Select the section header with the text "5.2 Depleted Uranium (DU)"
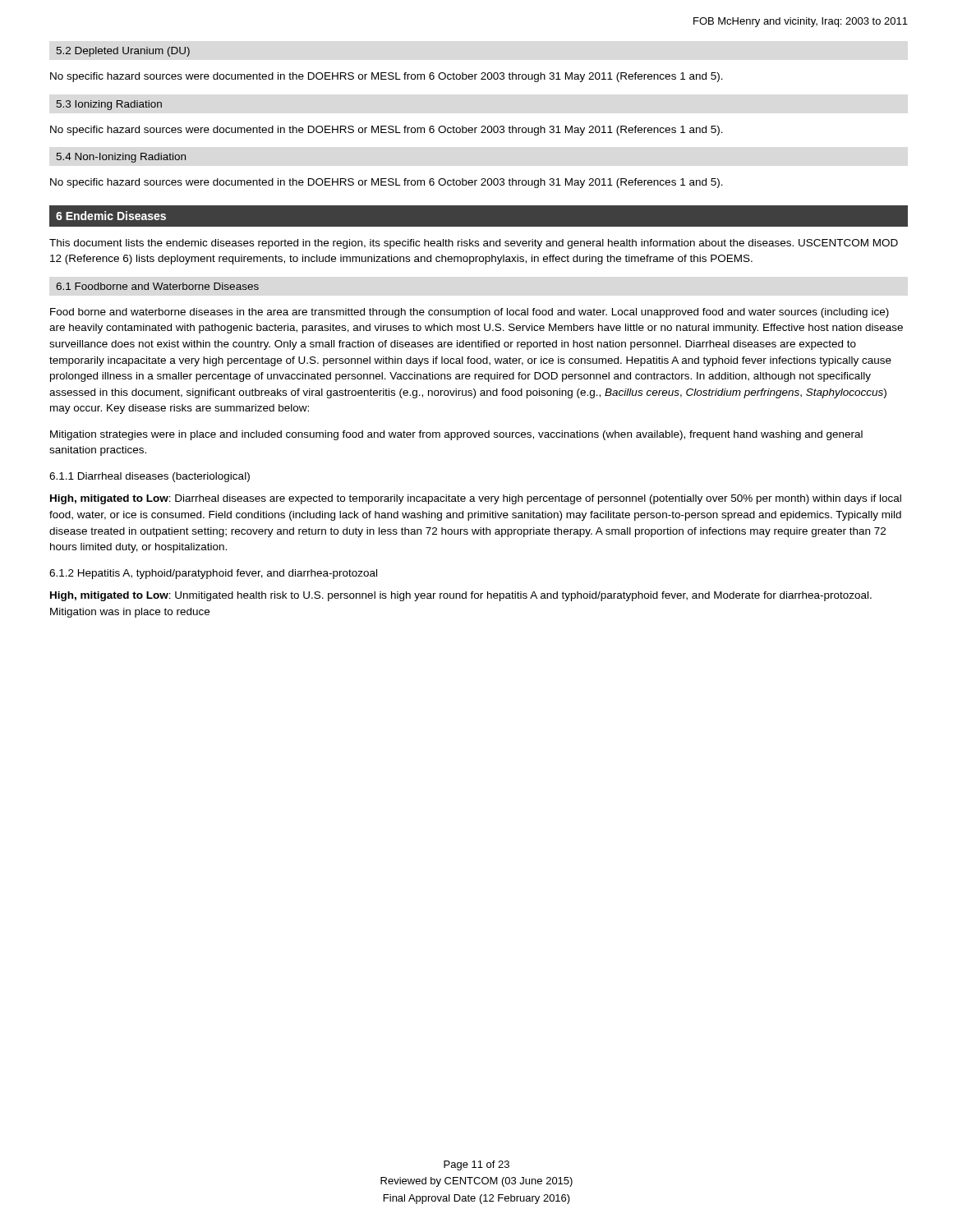The width and height of the screenshot is (953, 1232). 123,51
